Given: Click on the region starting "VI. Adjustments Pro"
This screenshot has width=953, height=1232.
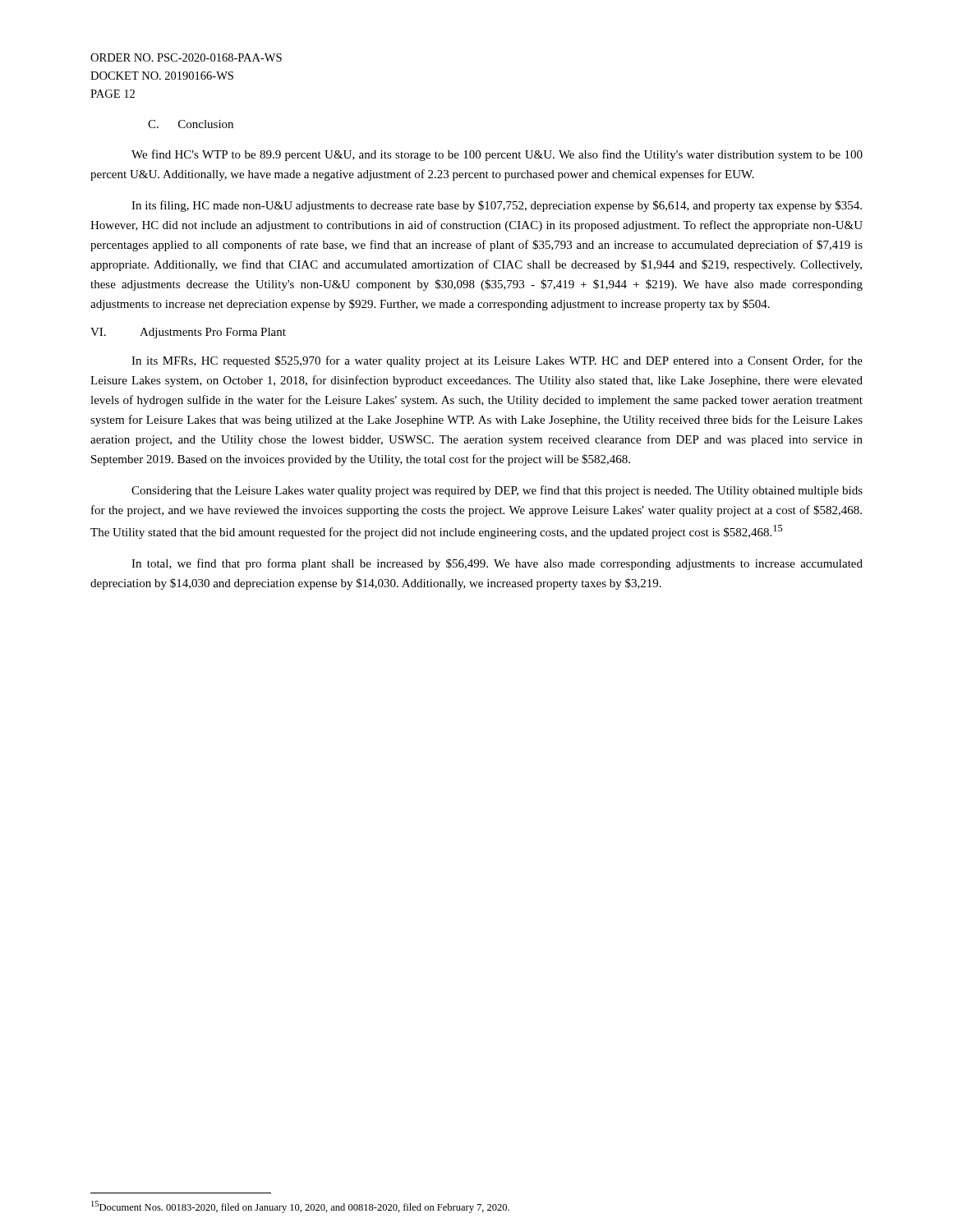Looking at the screenshot, I should click(x=188, y=332).
